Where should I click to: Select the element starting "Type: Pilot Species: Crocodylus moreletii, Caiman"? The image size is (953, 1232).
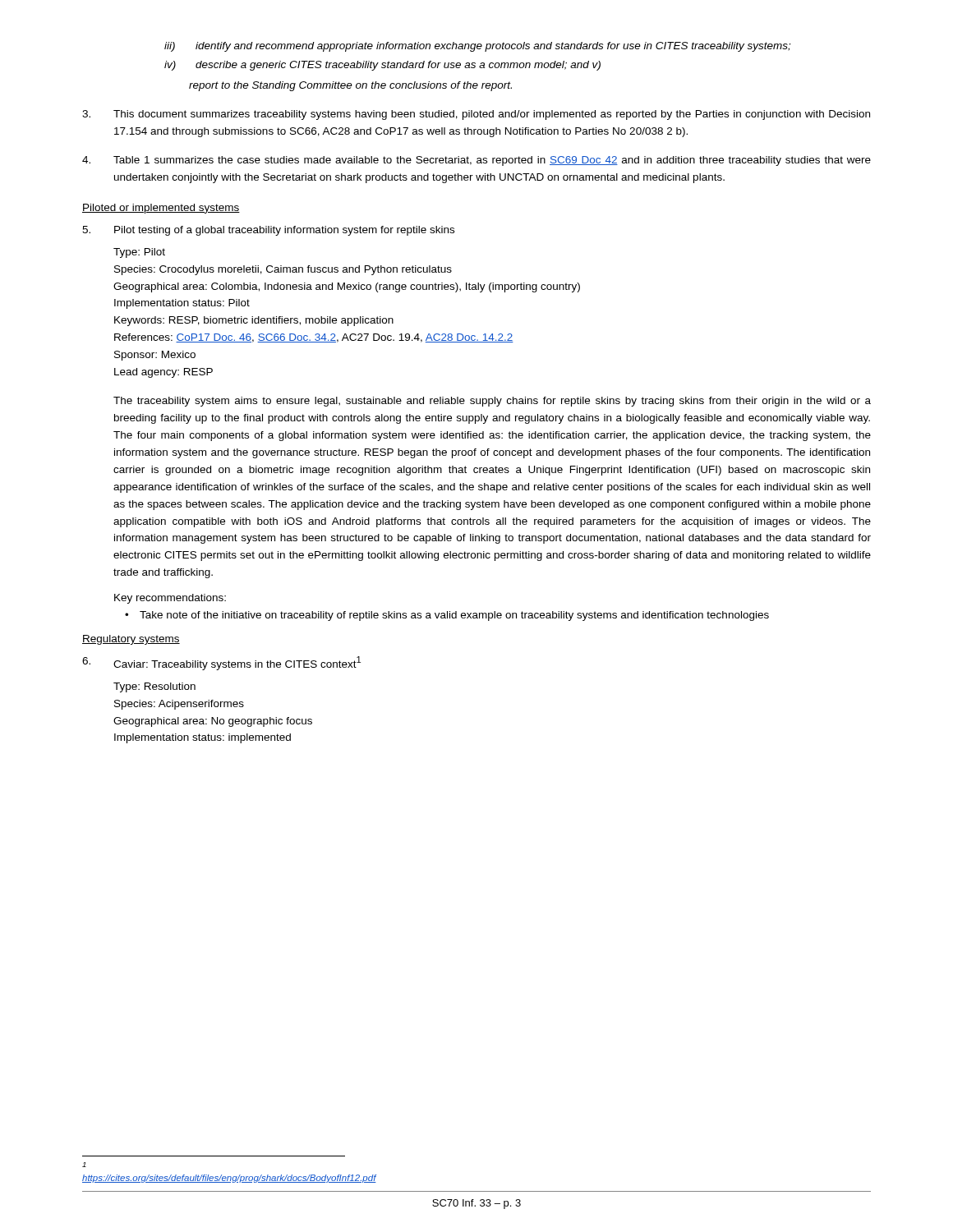(139, 253)
